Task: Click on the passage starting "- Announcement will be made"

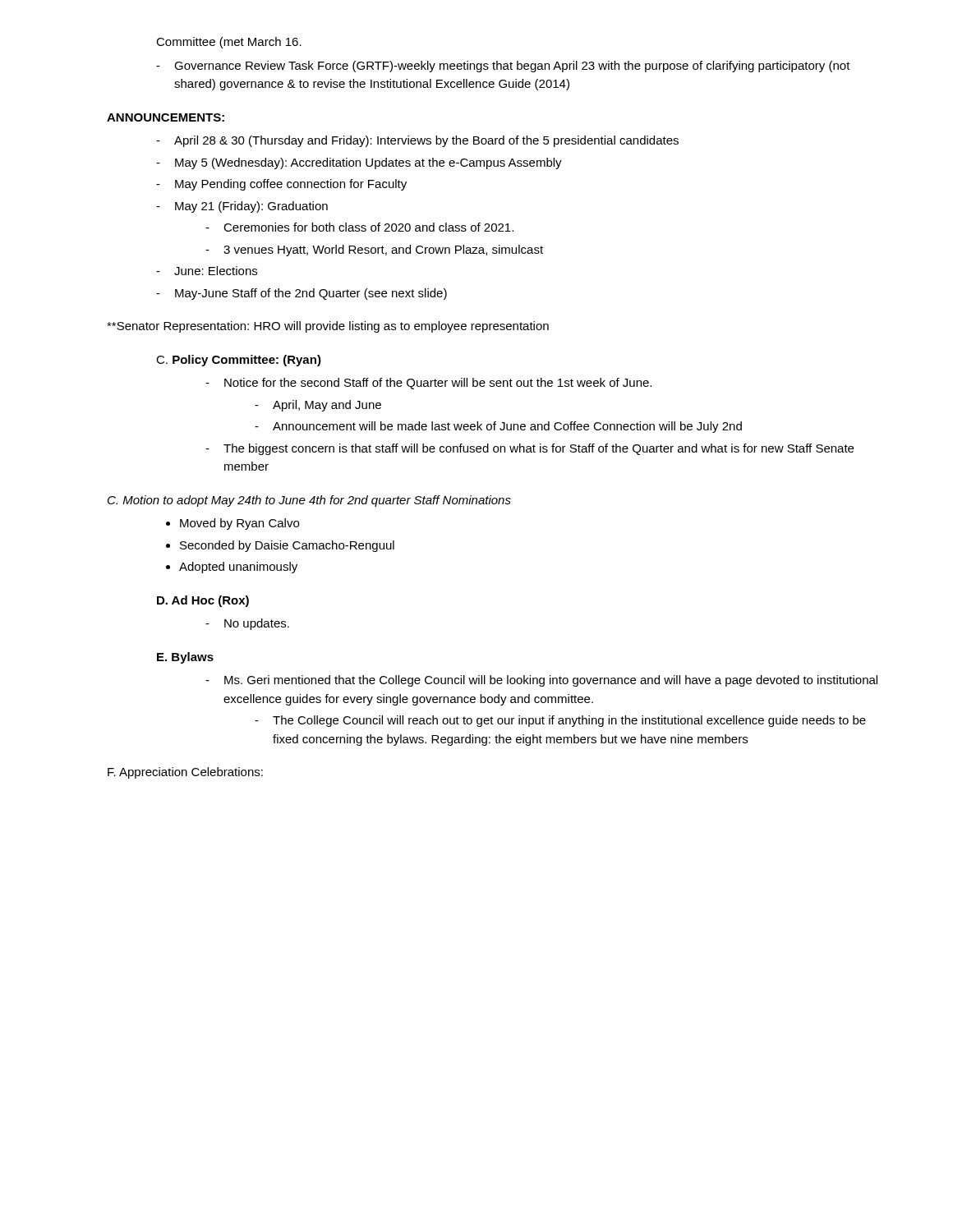Action: (567, 427)
